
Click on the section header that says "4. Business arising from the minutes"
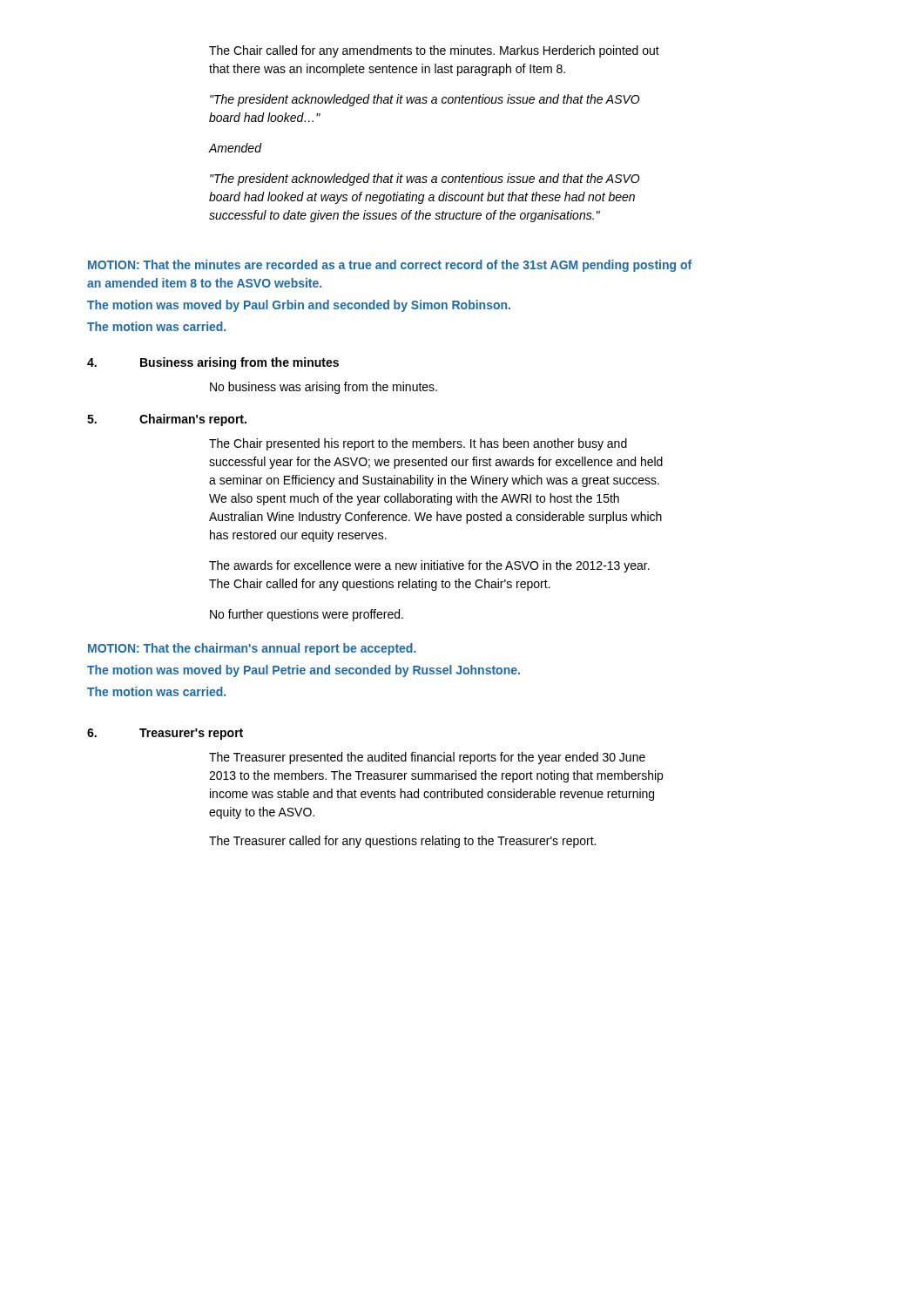213,363
